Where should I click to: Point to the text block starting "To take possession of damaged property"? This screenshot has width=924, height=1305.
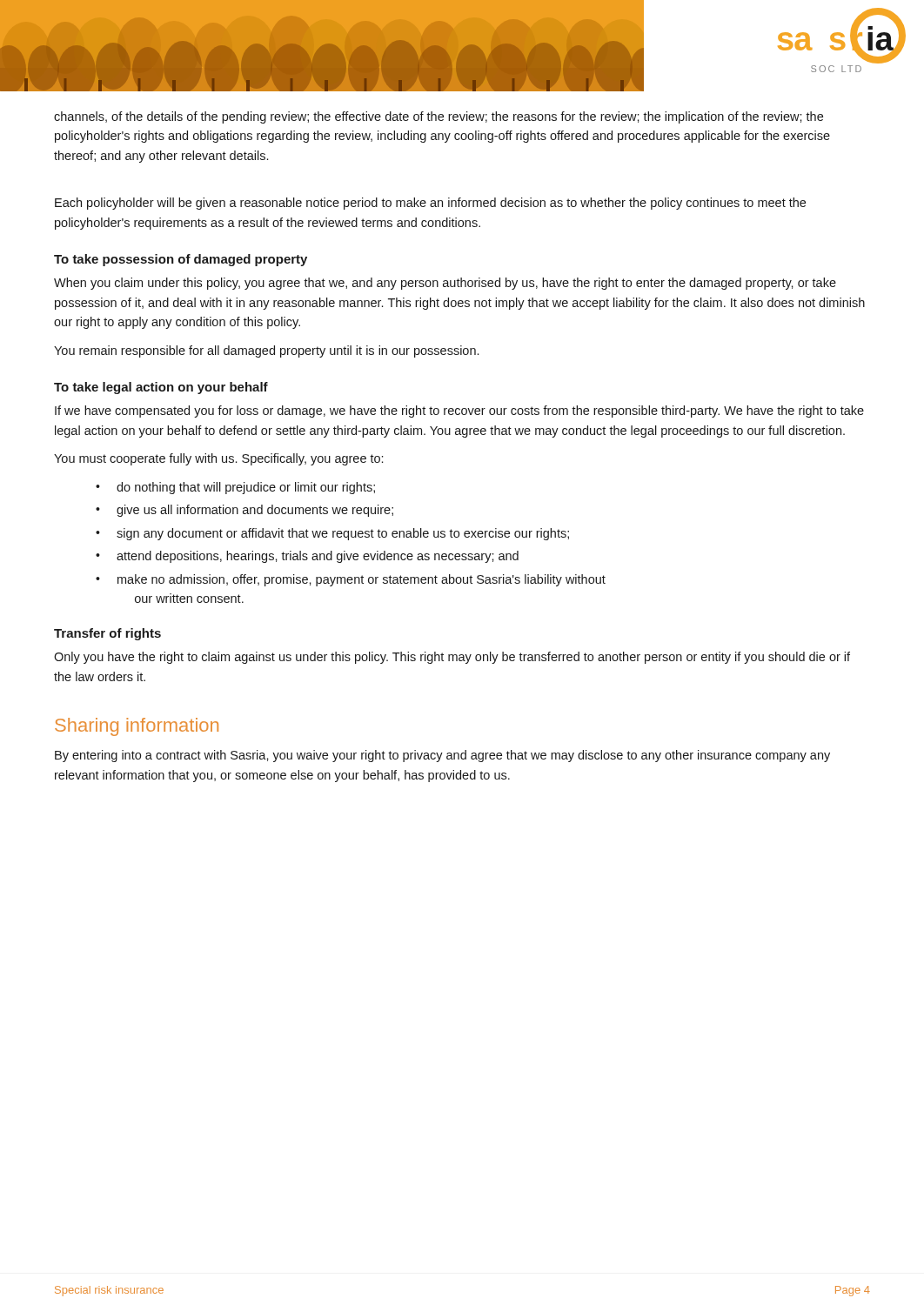pyautogui.click(x=181, y=259)
